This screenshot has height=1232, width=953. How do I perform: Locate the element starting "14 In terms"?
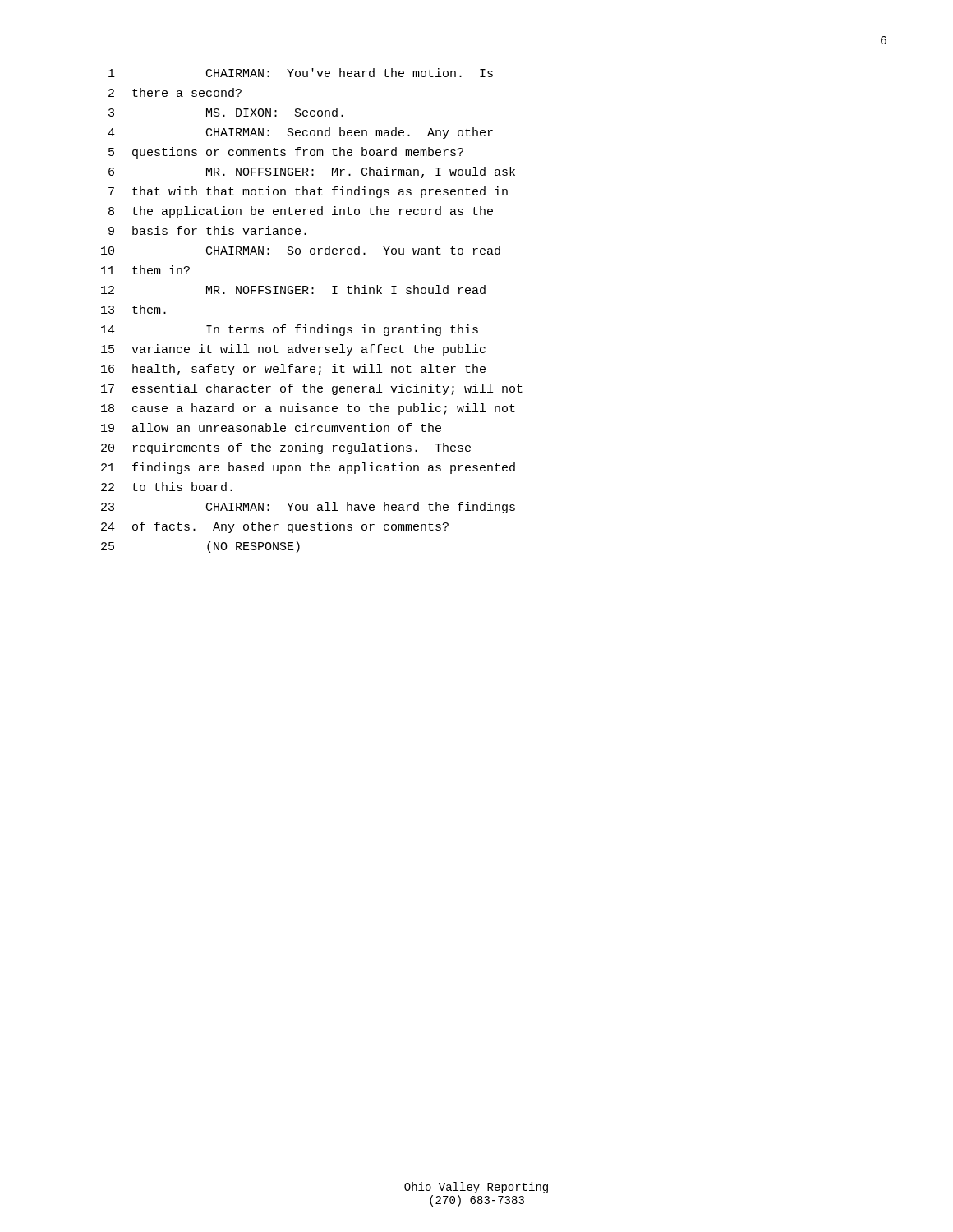(x=476, y=331)
